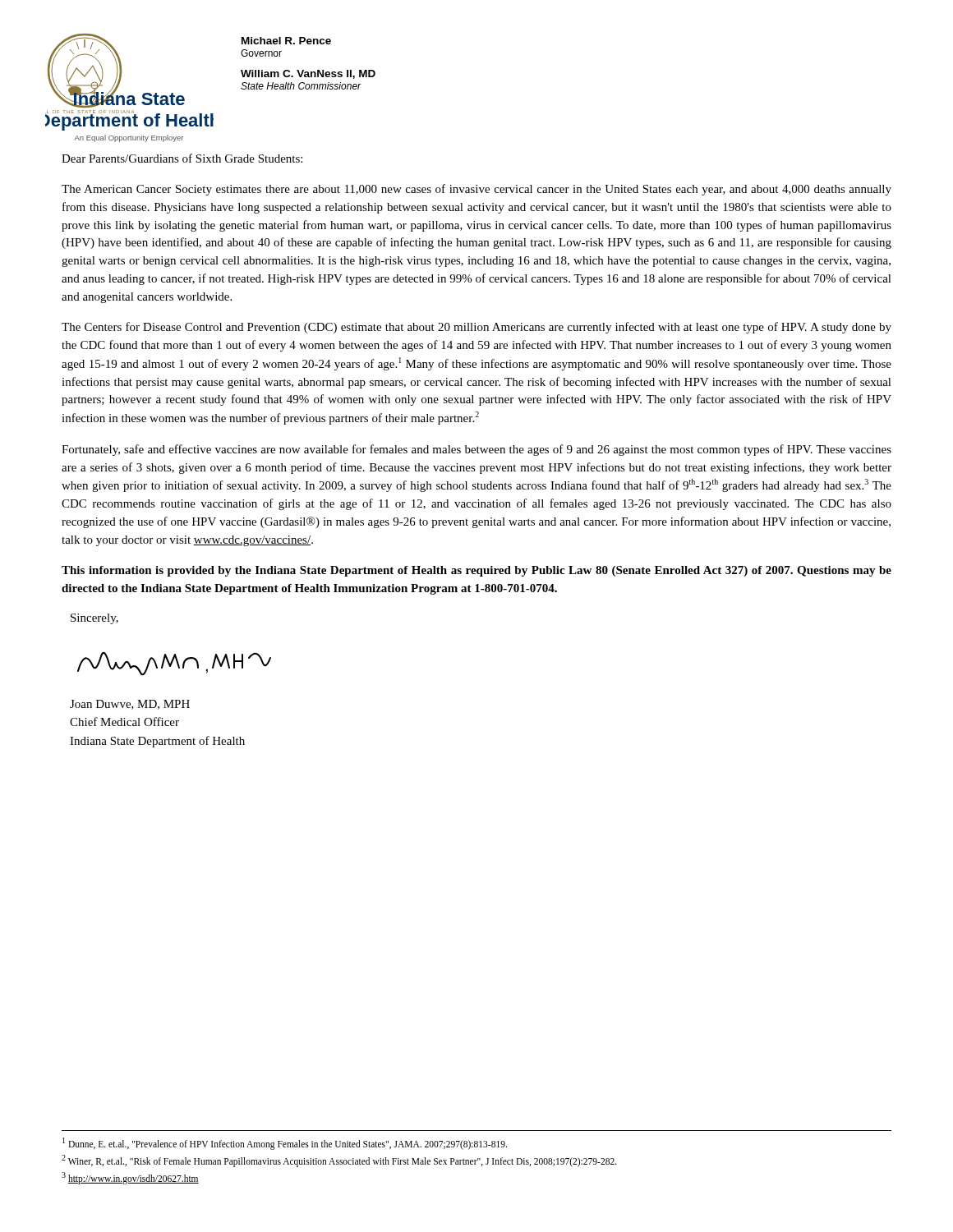Find the passage starting "Fortunately, safe and effective vaccines"
The width and height of the screenshot is (953, 1232).
click(x=476, y=494)
